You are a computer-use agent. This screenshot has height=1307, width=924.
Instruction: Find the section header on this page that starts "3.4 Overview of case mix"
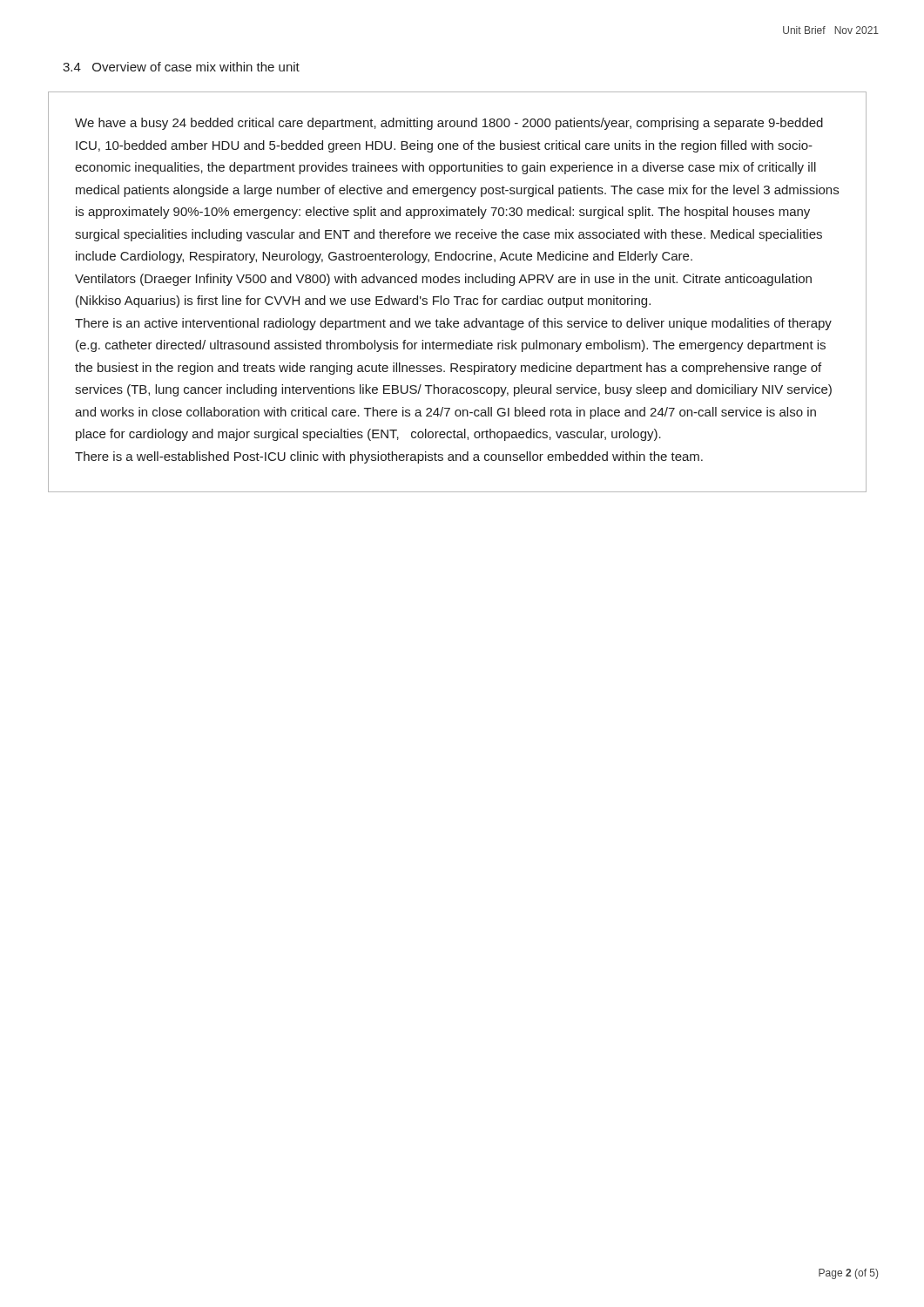point(181,67)
